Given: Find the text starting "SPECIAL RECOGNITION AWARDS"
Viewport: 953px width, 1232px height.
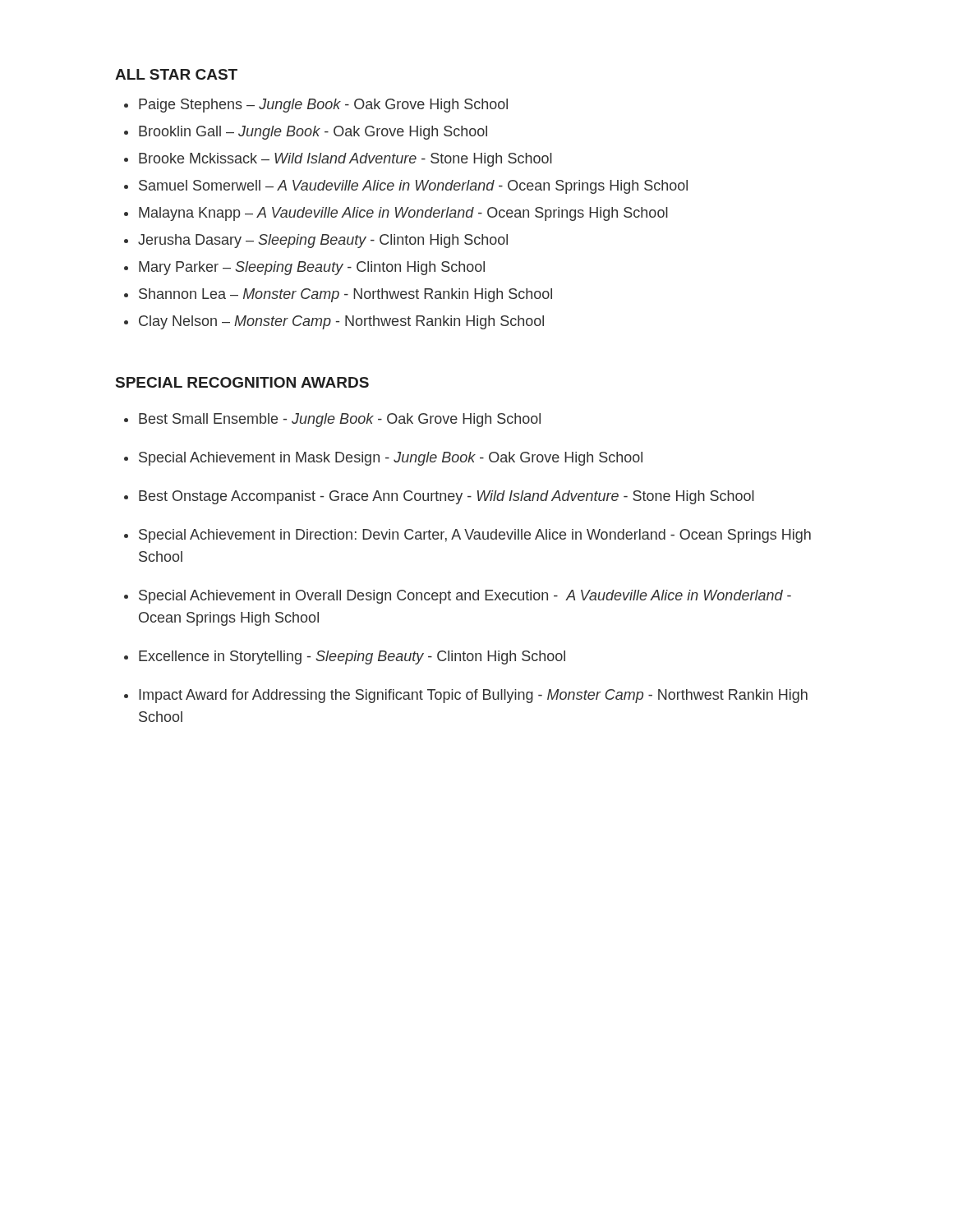Looking at the screenshot, I should click(242, 382).
